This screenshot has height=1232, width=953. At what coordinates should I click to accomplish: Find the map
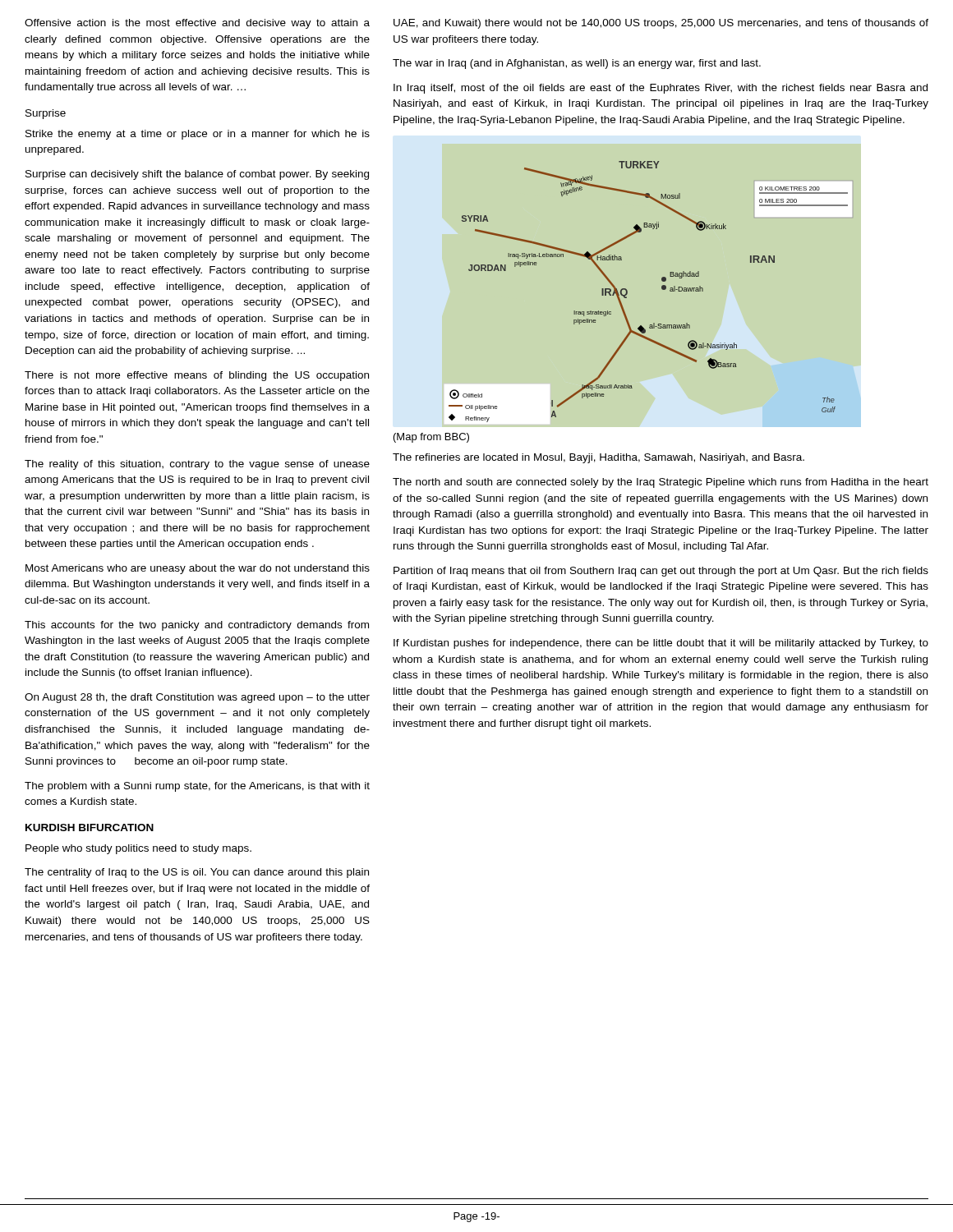[661, 282]
